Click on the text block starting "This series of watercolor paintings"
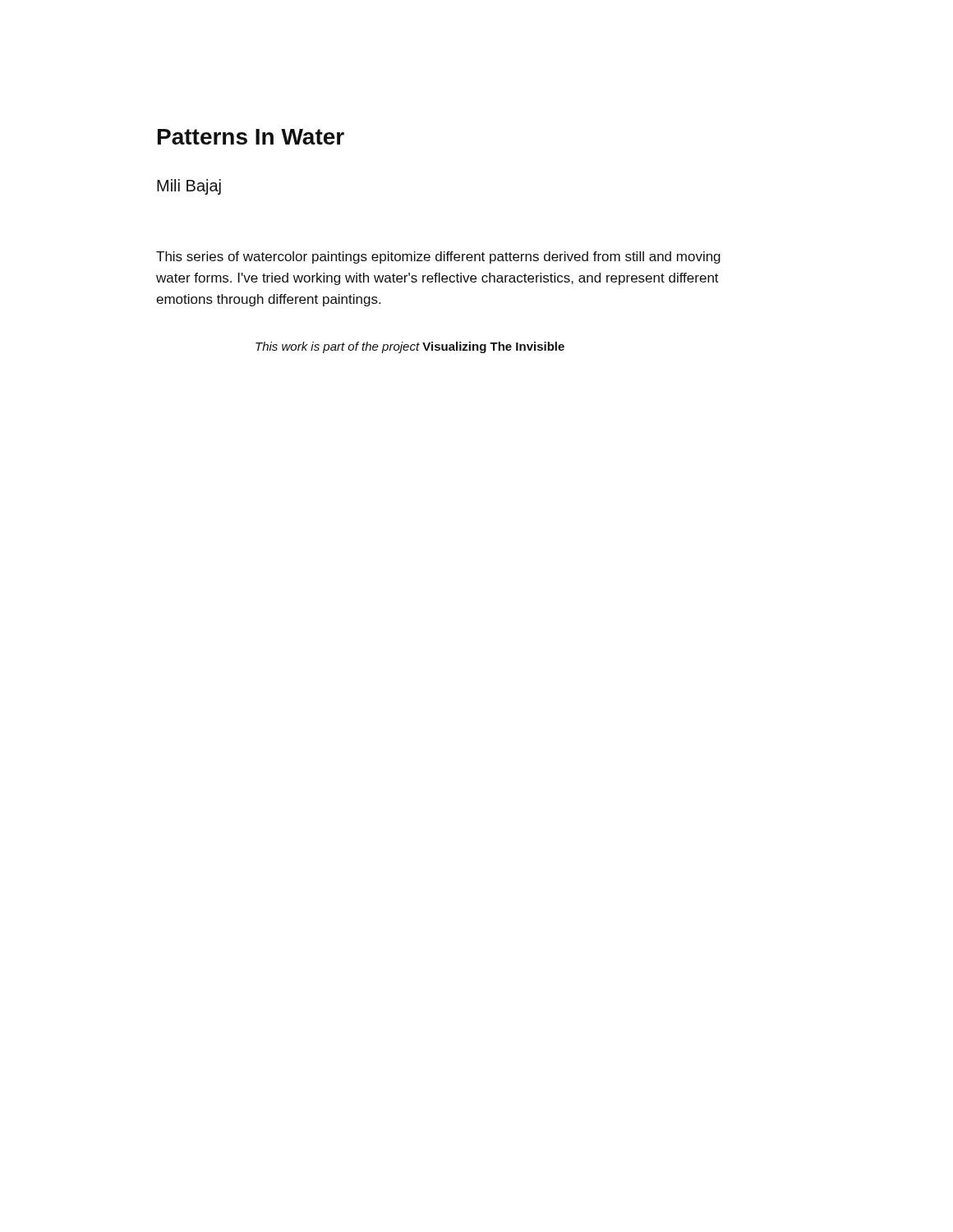Screen dimensions: 1232x953 click(439, 278)
